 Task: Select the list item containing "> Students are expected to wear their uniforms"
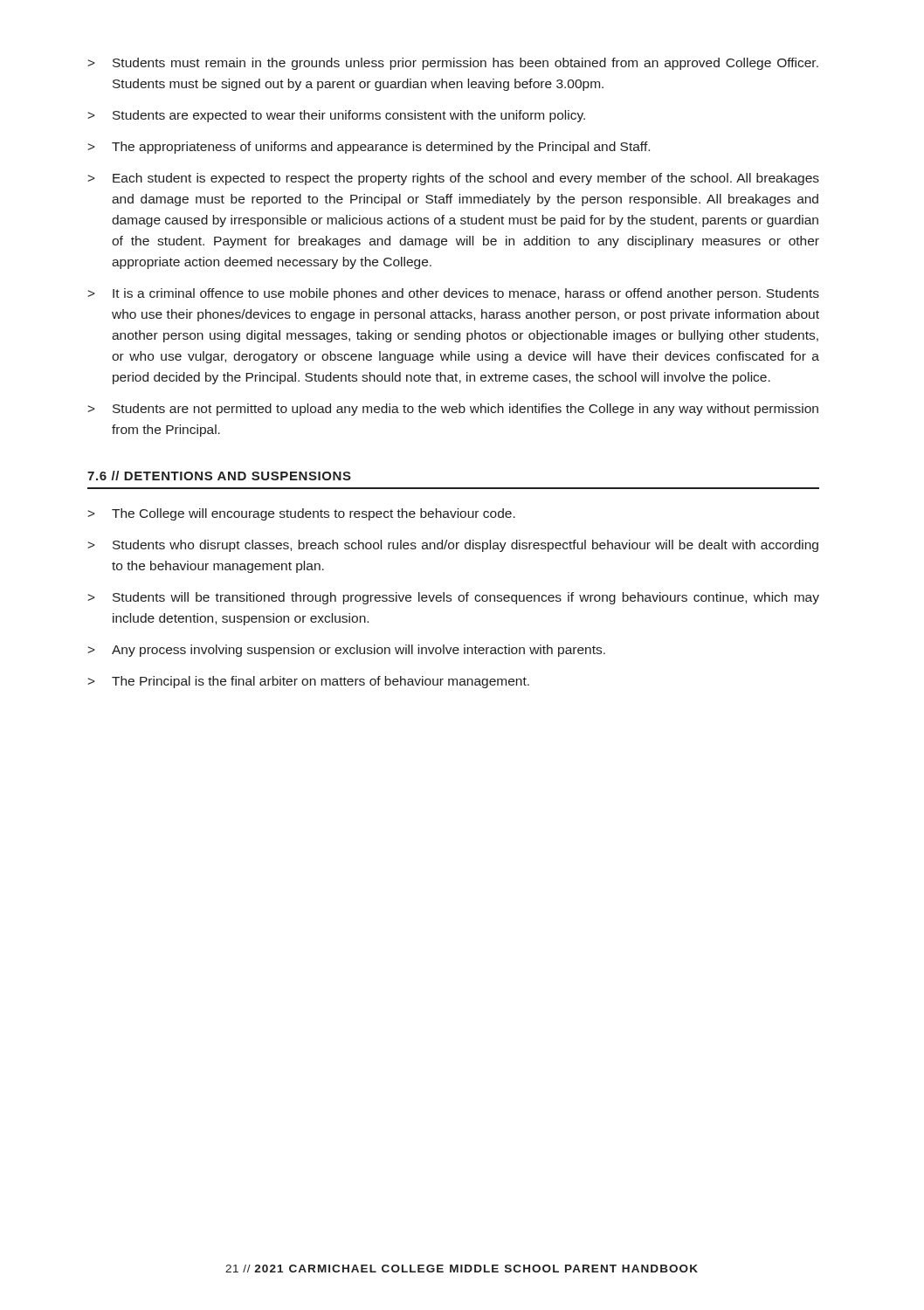(x=453, y=115)
